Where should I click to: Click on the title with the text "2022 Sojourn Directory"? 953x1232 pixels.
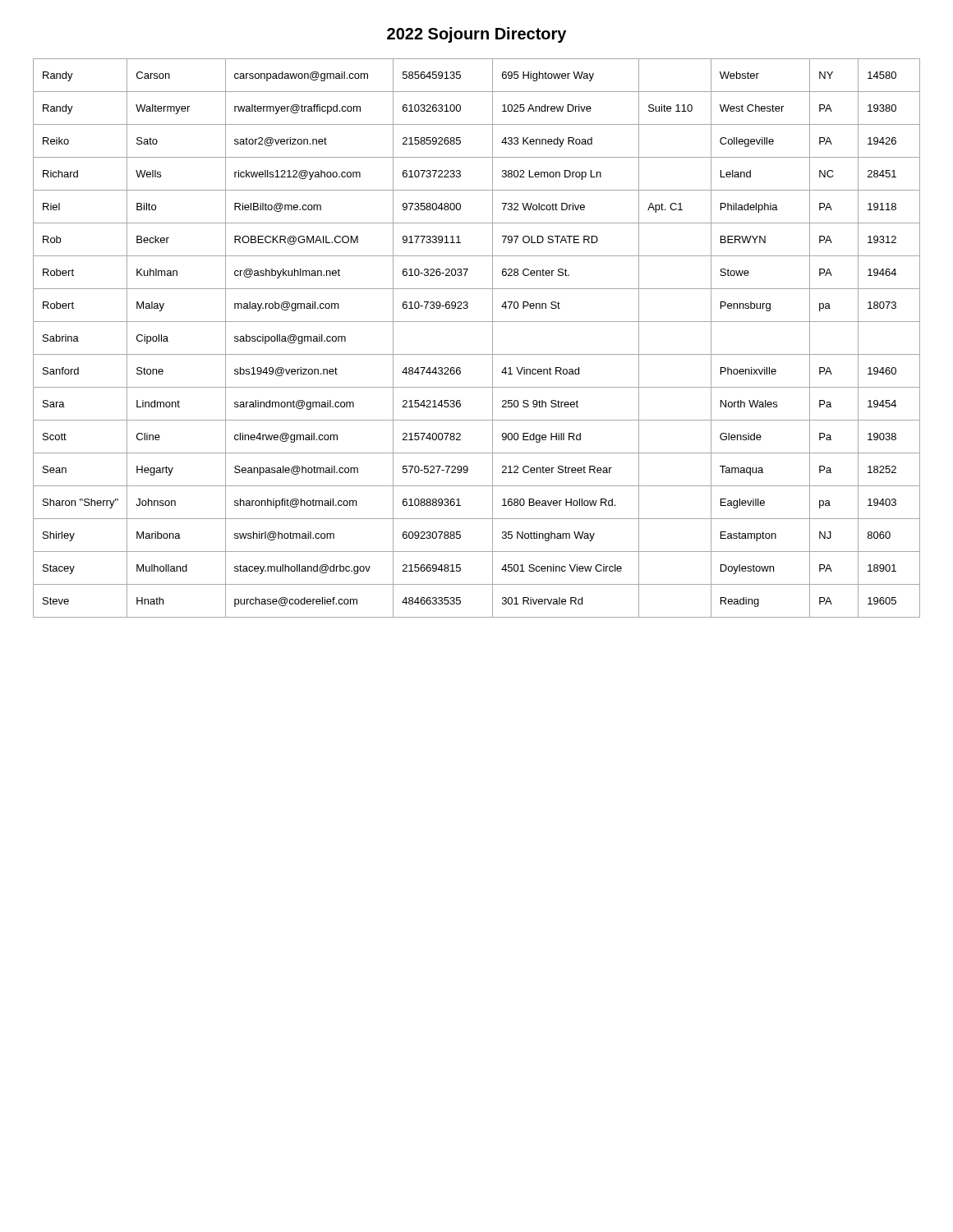[x=476, y=34]
